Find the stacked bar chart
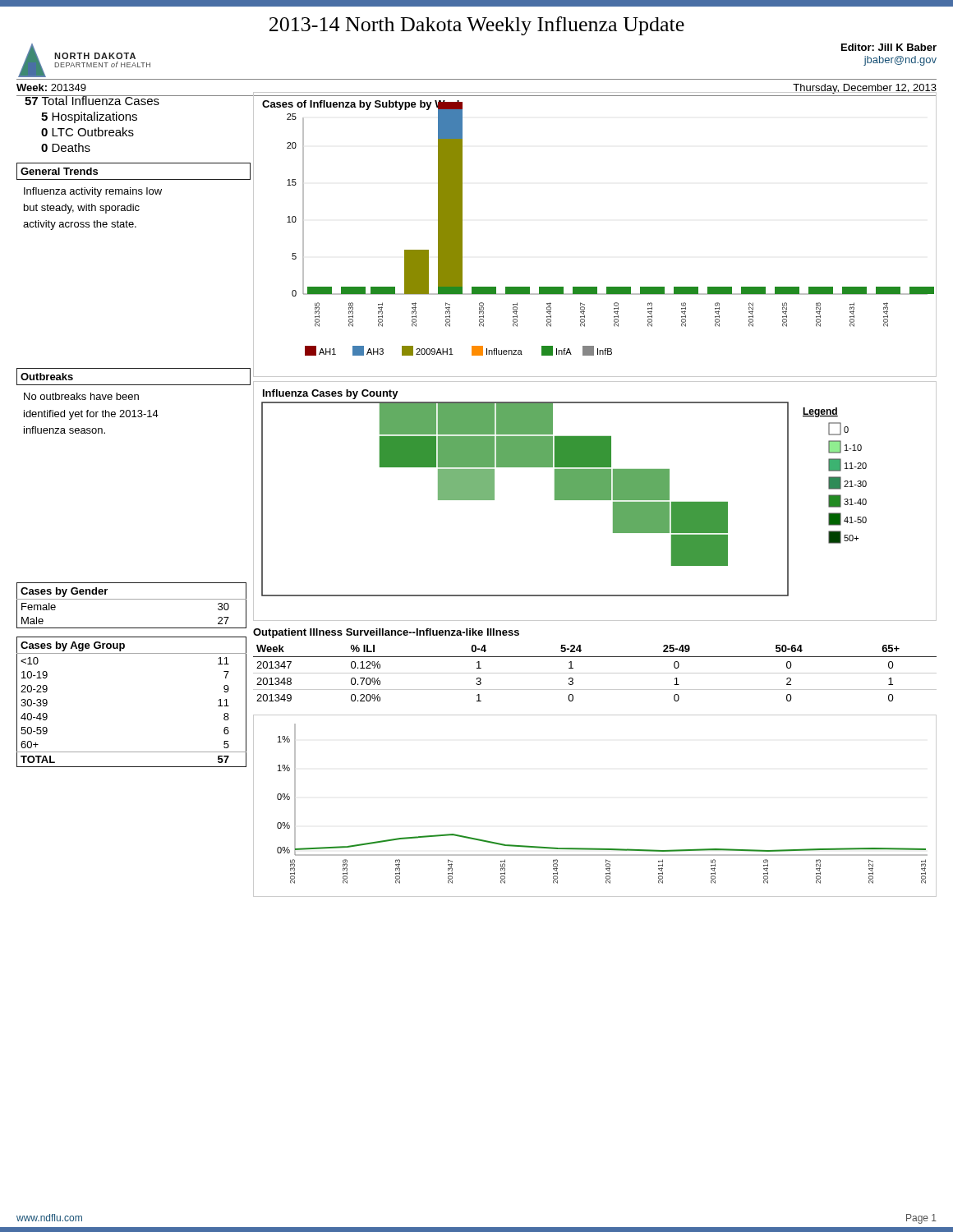This screenshot has width=953, height=1232. [x=595, y=235]
